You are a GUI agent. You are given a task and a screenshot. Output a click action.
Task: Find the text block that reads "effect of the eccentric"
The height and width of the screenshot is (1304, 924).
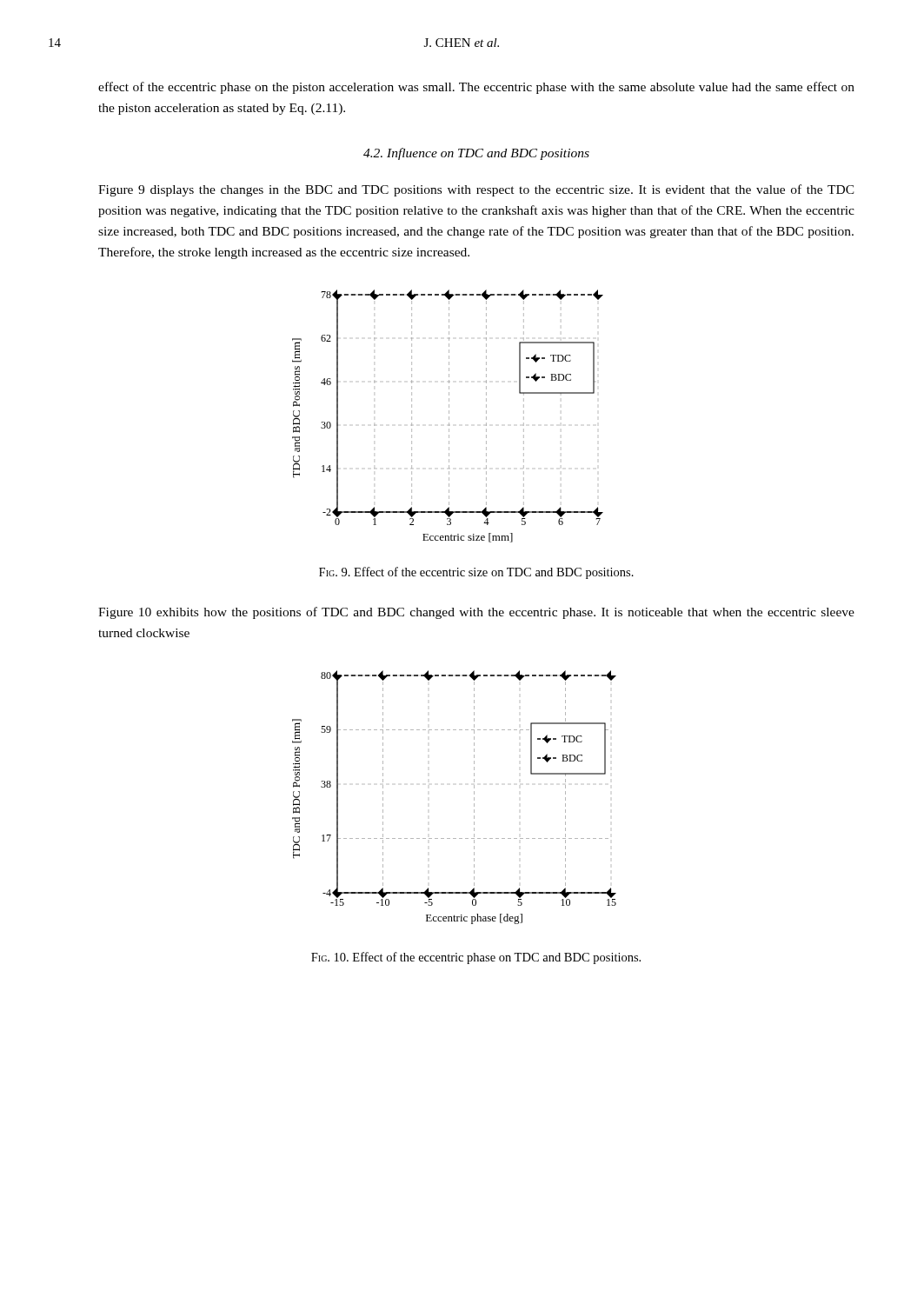pos(476,97)
